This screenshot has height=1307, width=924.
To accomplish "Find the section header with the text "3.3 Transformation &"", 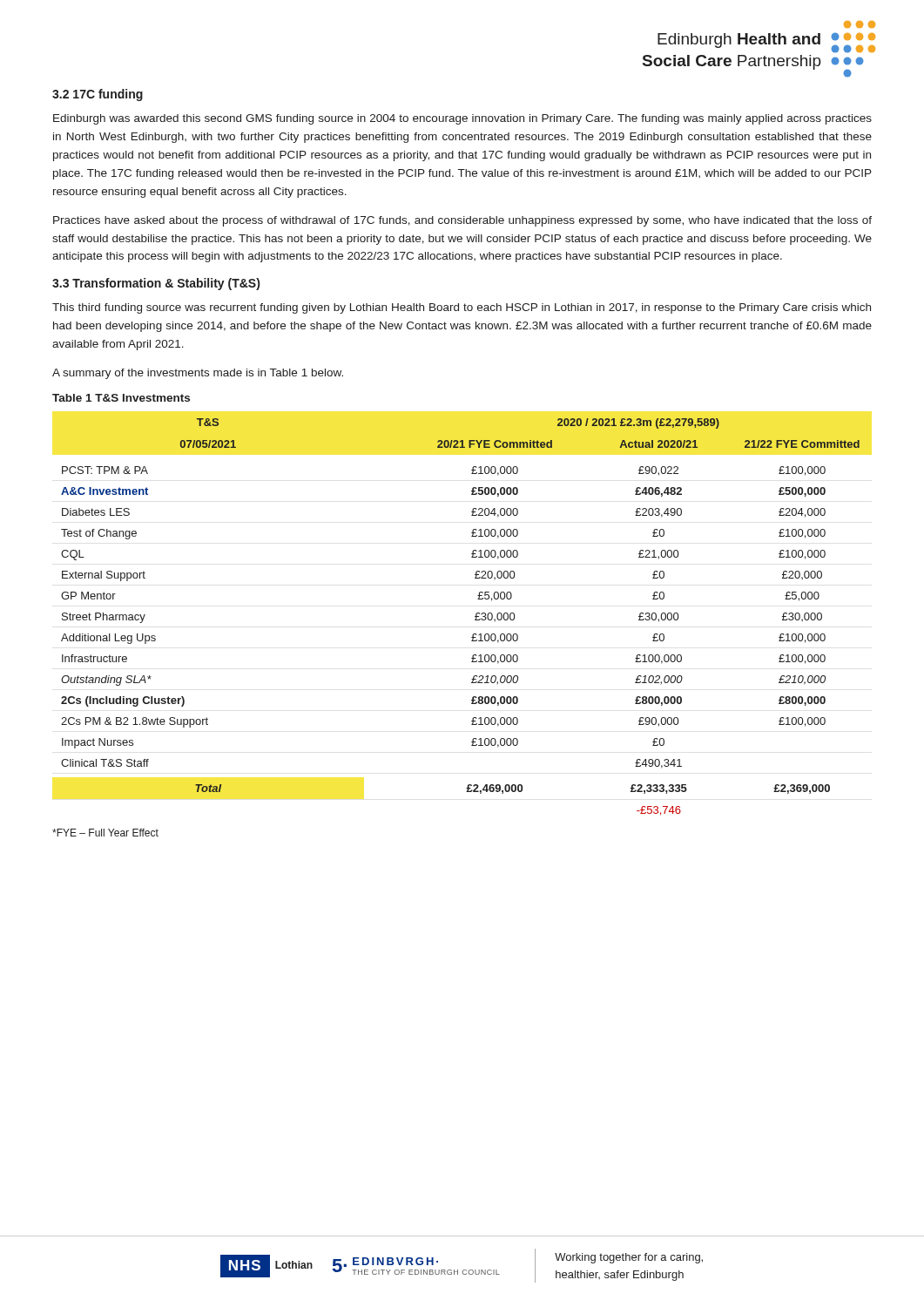I will point(156,283).
